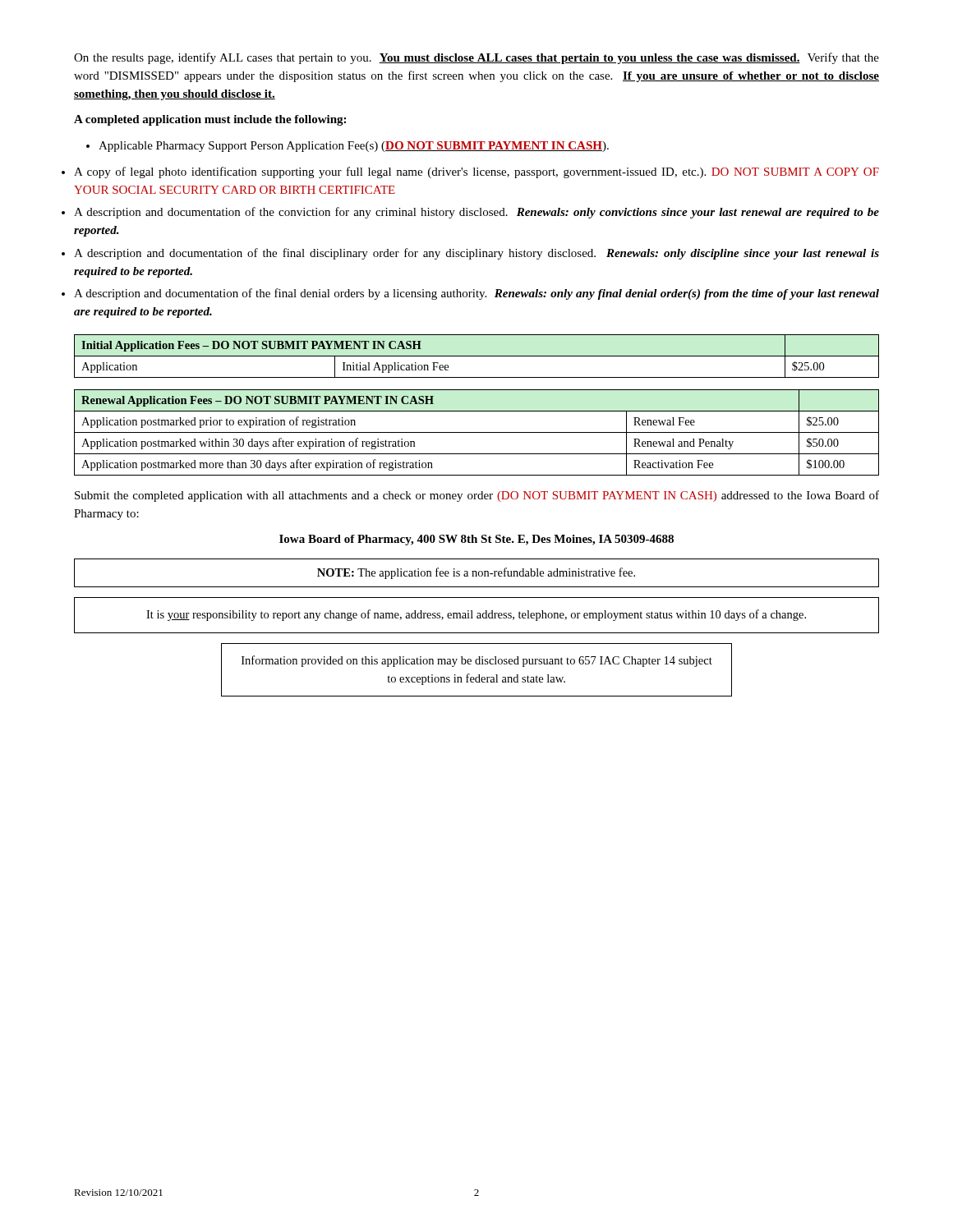Point to the text starting "A completed application"
The height and width of the screenshot is (1232, 953).
click(210, 120)
